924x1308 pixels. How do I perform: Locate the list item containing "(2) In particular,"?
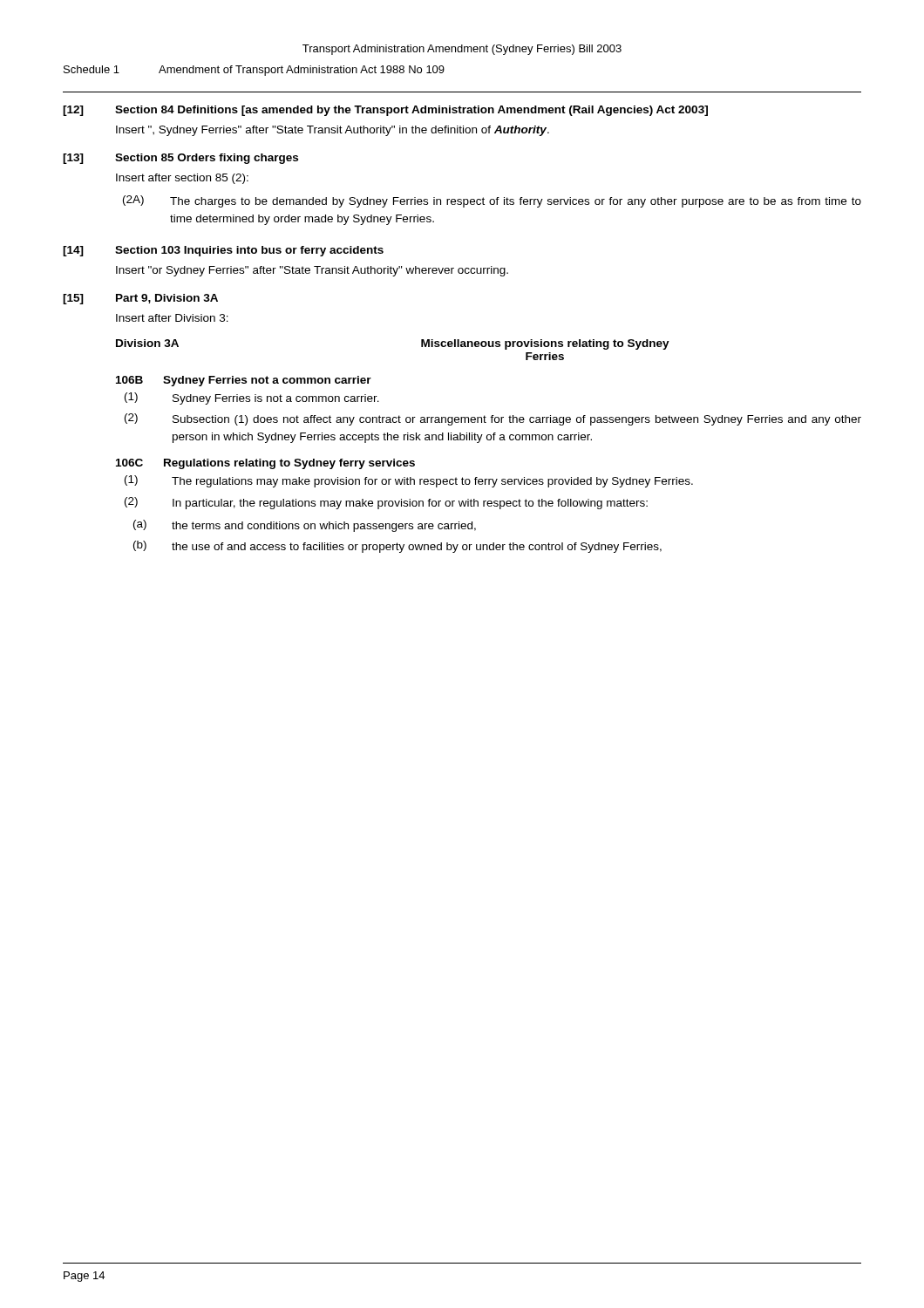click(488, 503)
